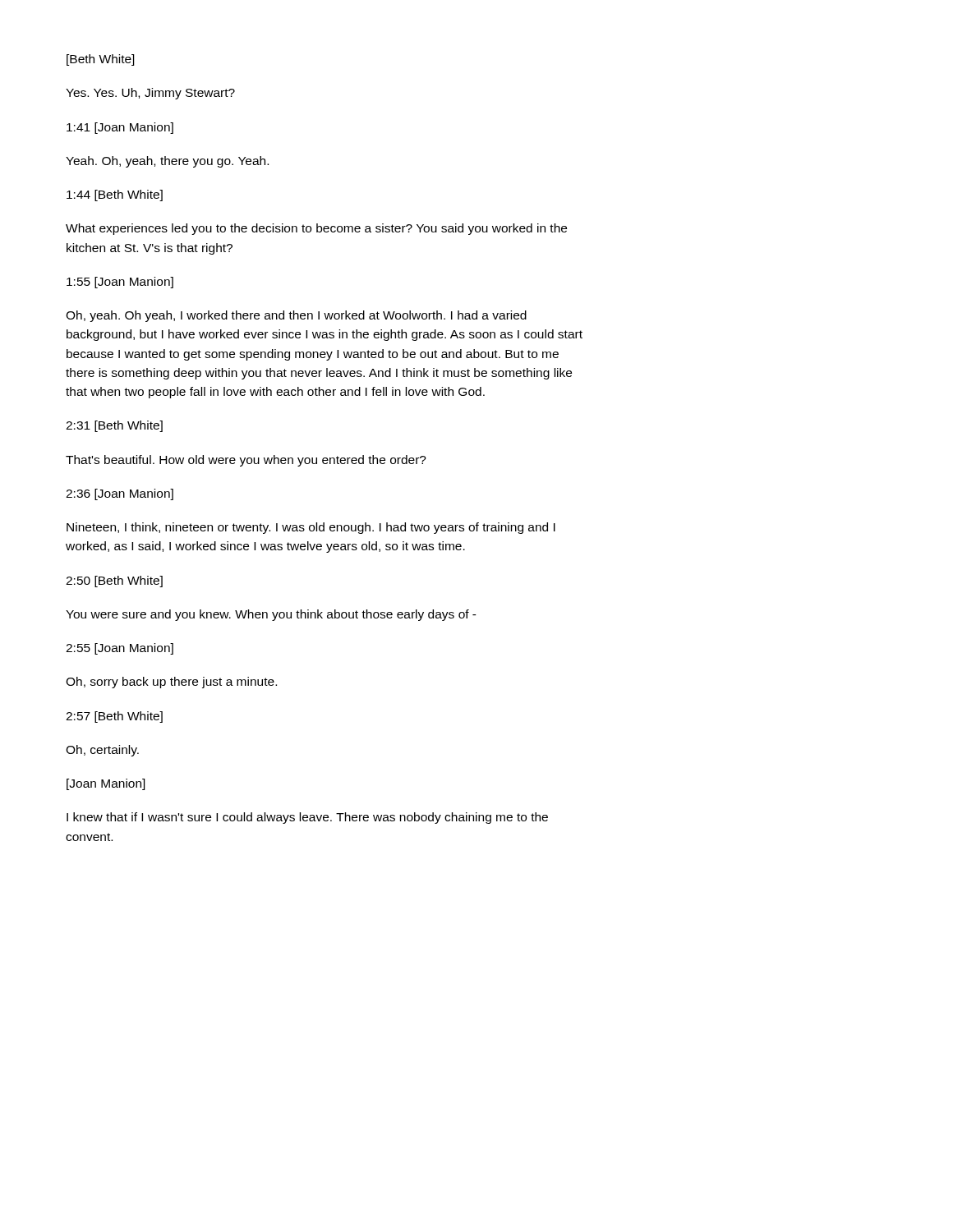This screenshot has height=1232, width=953.
Task: Select the text block that reads "Yes. Yes. Uh,"
Action: (150, 93)
